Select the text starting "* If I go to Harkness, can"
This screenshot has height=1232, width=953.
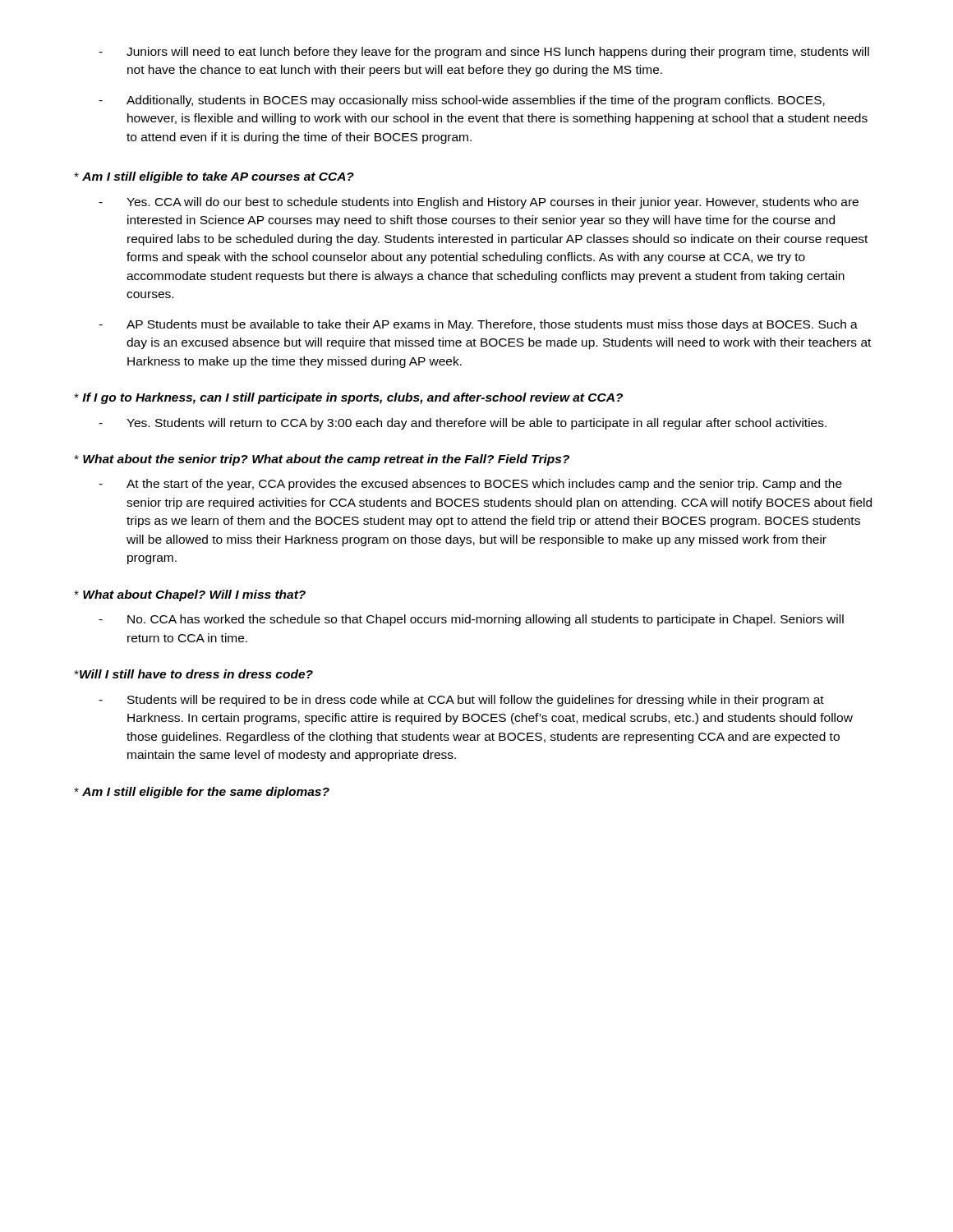click(x=349, y=397)
